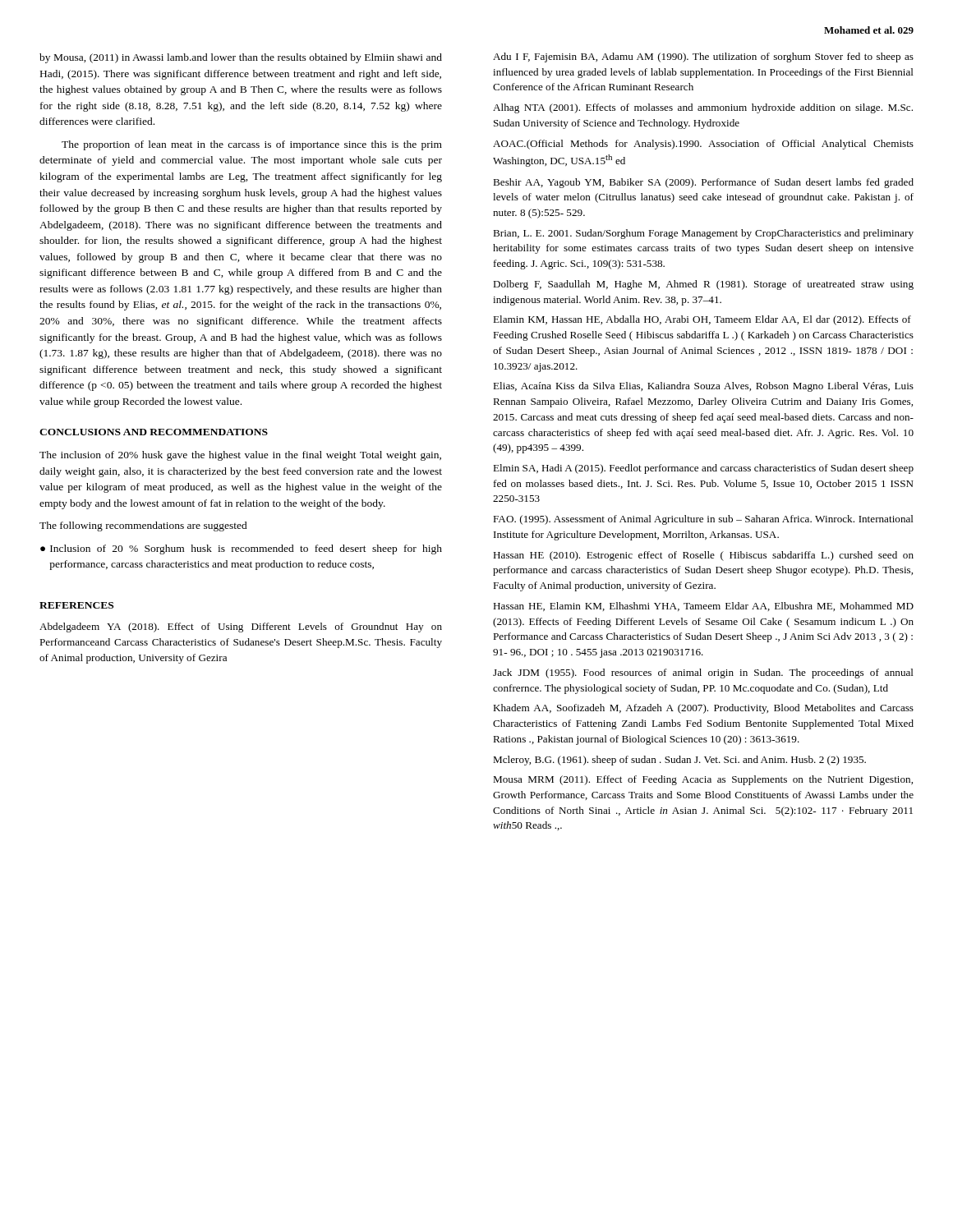The height and width of the screenshot is (1232, 953).
Task: Navigate to the block starting "Elmin SA, Hadi"
Action: (x=703, y=483)
